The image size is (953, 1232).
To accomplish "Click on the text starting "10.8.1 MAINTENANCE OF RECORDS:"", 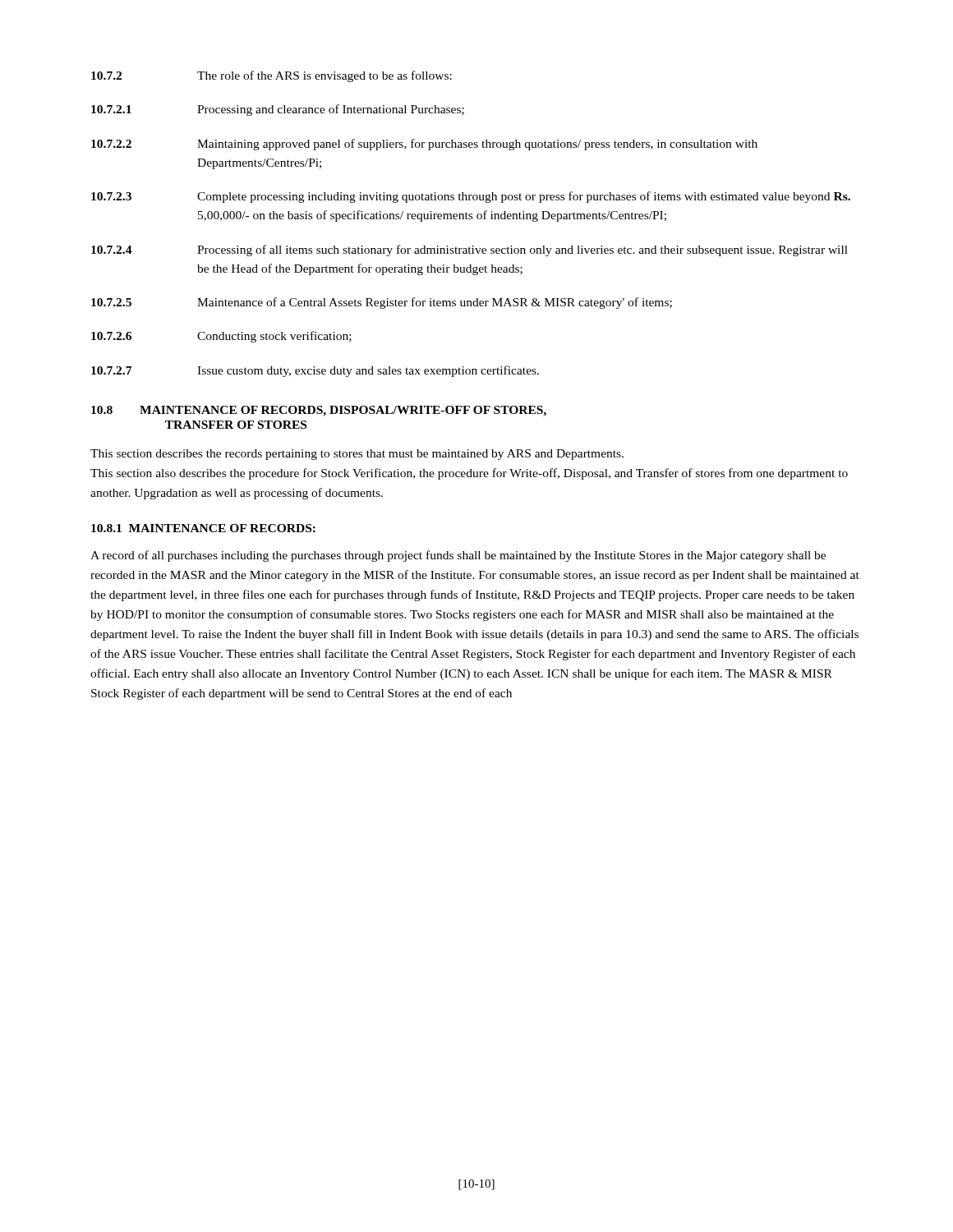I will pyautogui.click(x=203, y=528).
